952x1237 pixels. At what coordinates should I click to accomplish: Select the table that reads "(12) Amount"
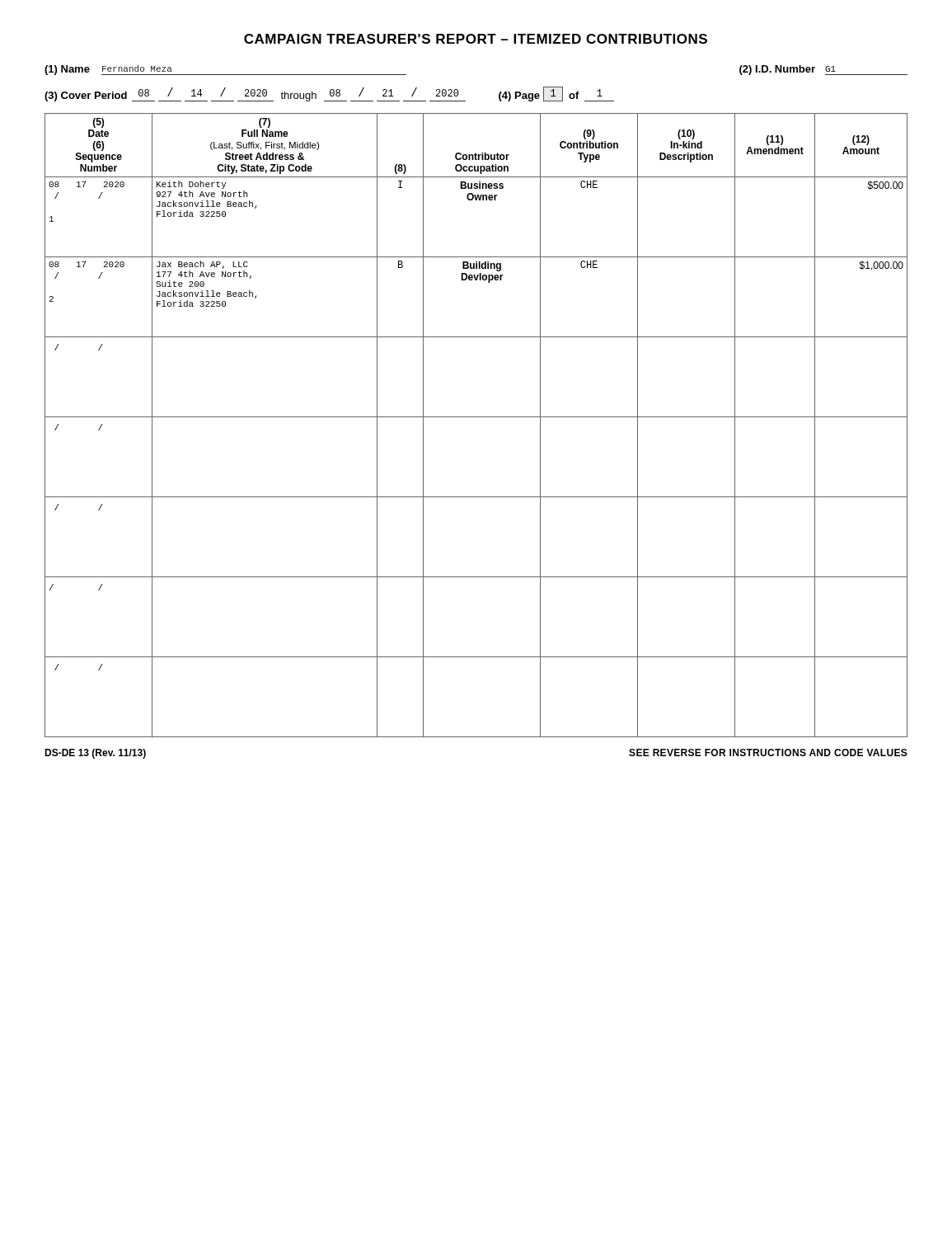pyautogui.click(x=476, y=425)
